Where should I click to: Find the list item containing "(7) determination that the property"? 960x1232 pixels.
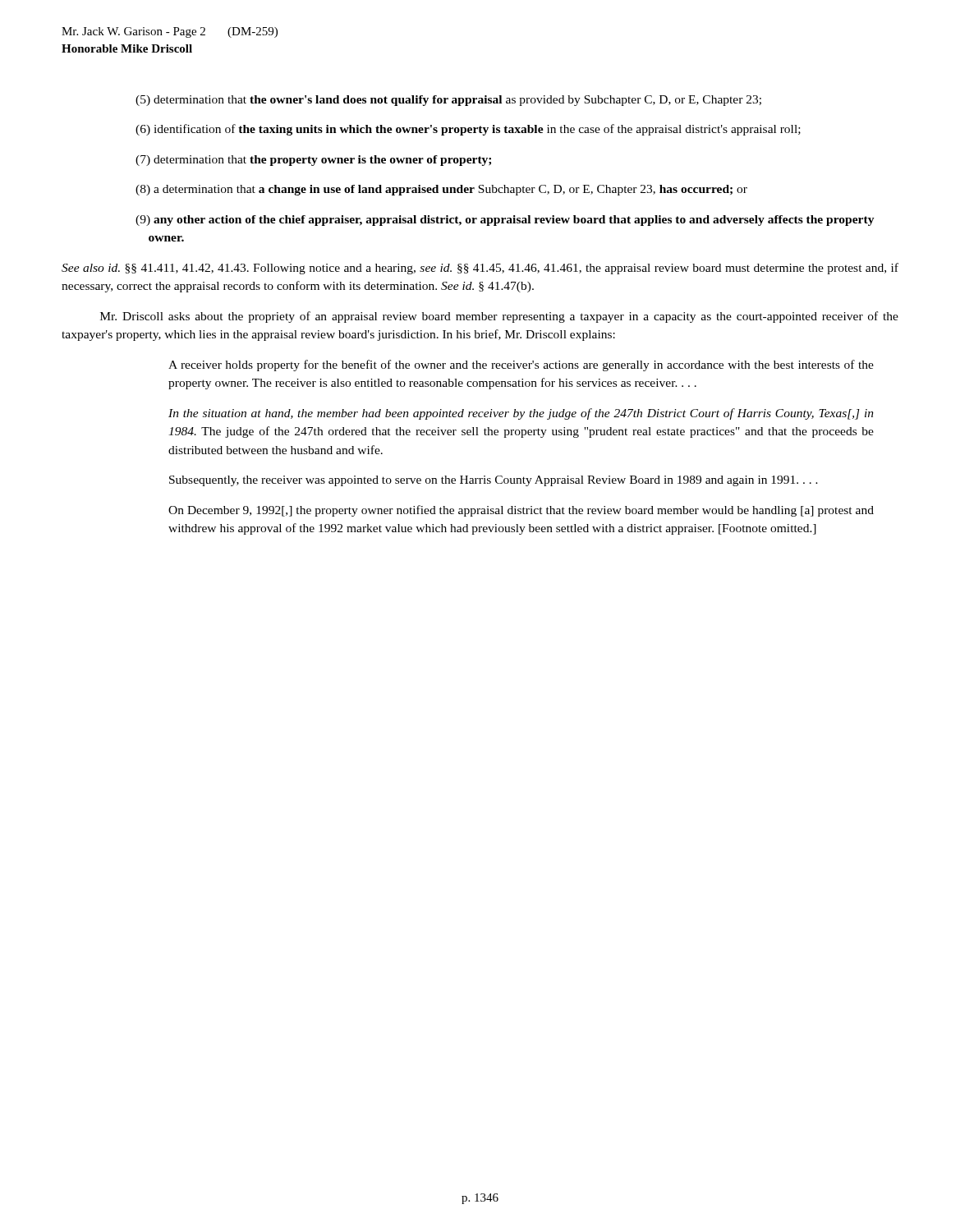pyautogui.click(x=314, y=159)
